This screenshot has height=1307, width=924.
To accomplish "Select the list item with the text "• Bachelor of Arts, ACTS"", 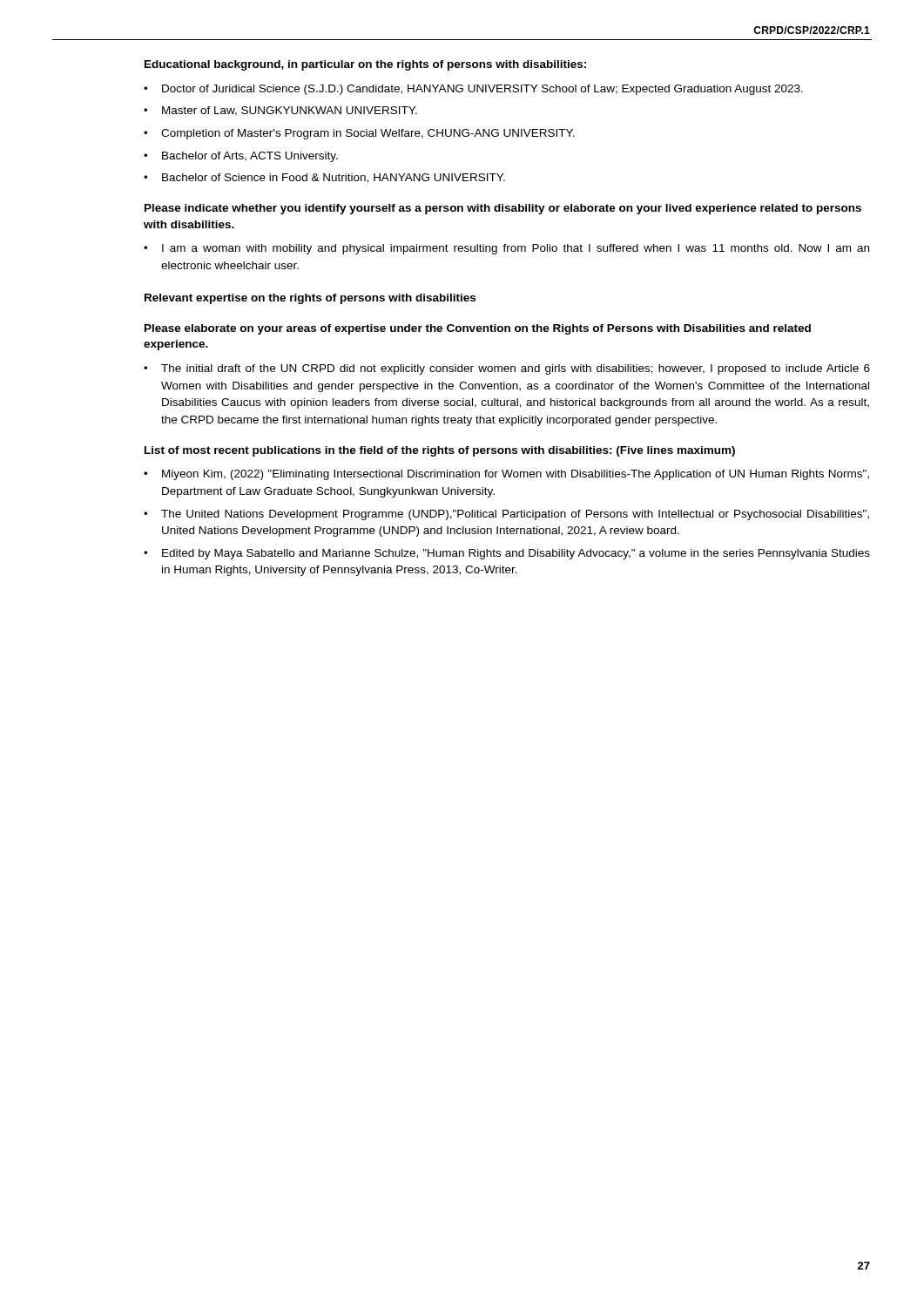I will [x=241, y=157].
